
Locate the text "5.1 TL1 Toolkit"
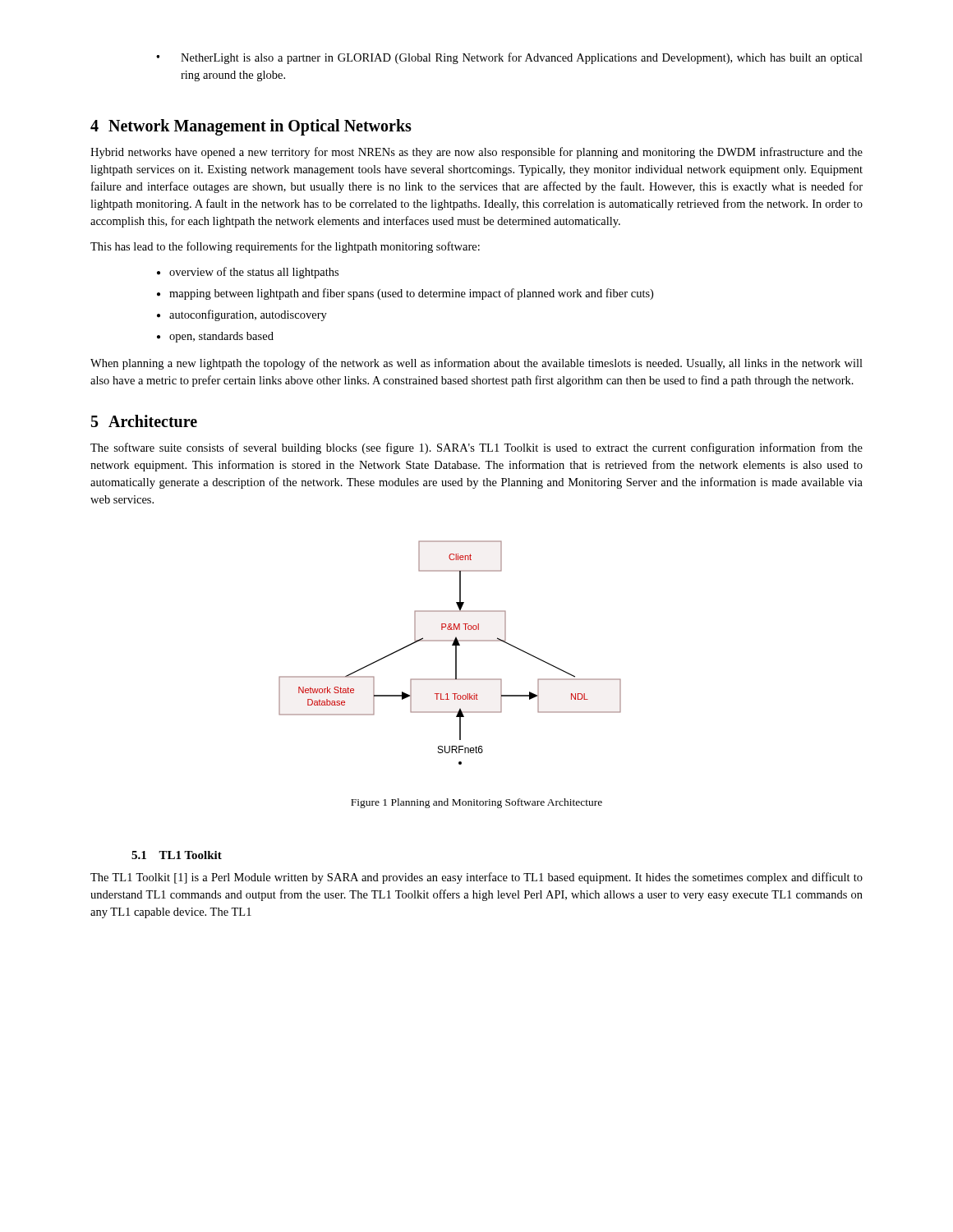tap(177, 856)
